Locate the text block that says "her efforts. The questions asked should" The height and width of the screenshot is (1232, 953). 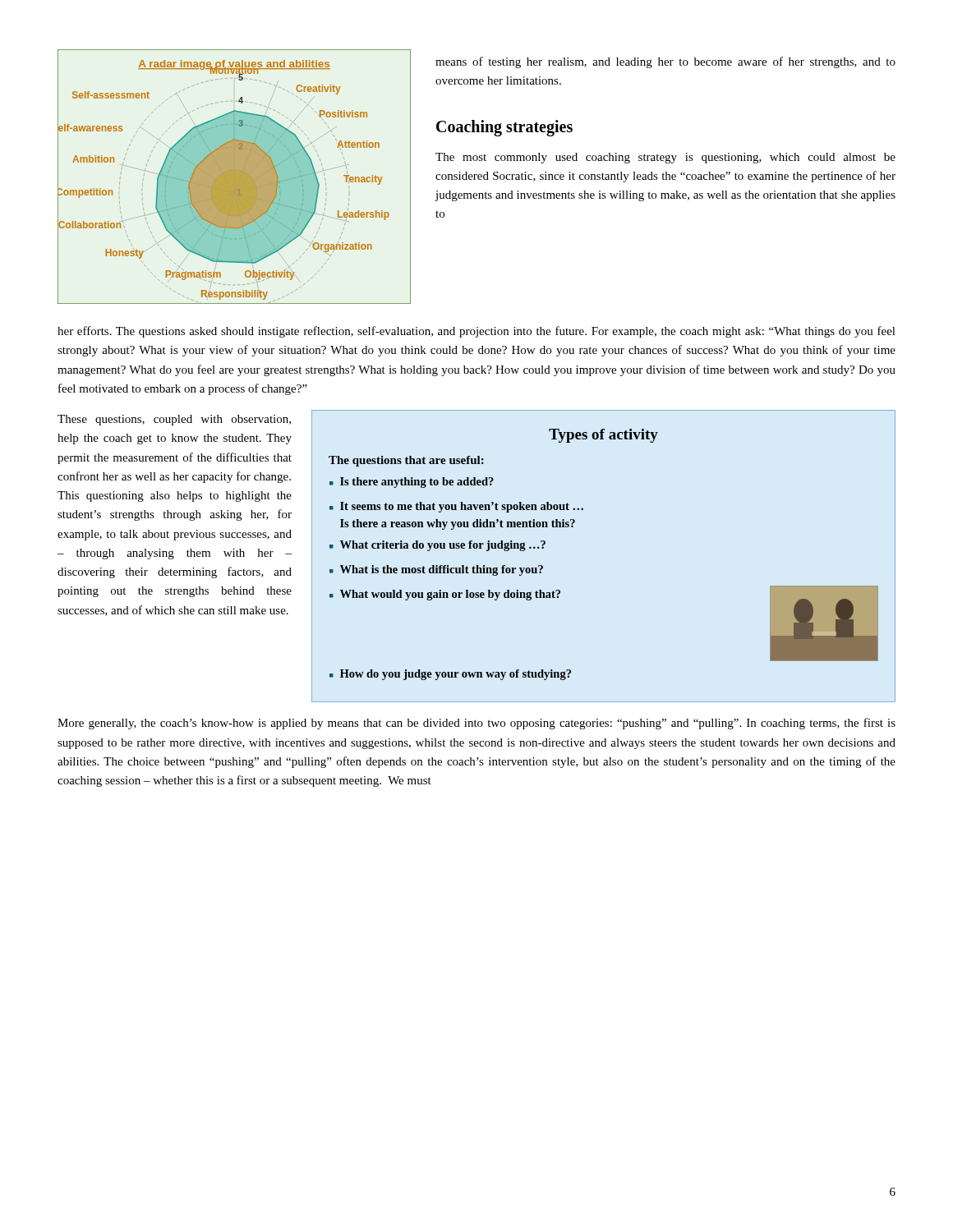click(x=476, y=360)
